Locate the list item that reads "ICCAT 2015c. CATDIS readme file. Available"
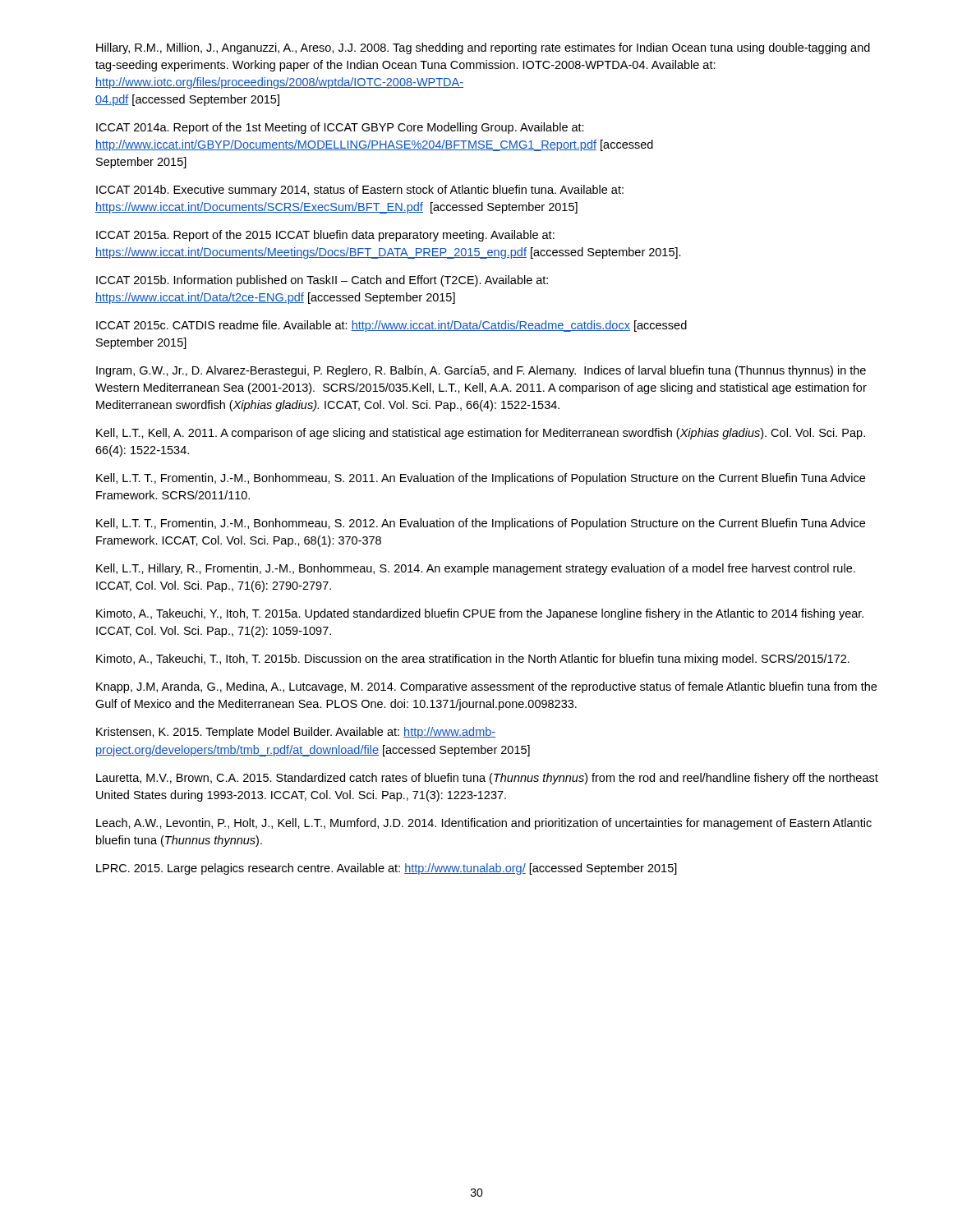The width and height of the screenshot is (953, 1232). [x=476, y=334]
